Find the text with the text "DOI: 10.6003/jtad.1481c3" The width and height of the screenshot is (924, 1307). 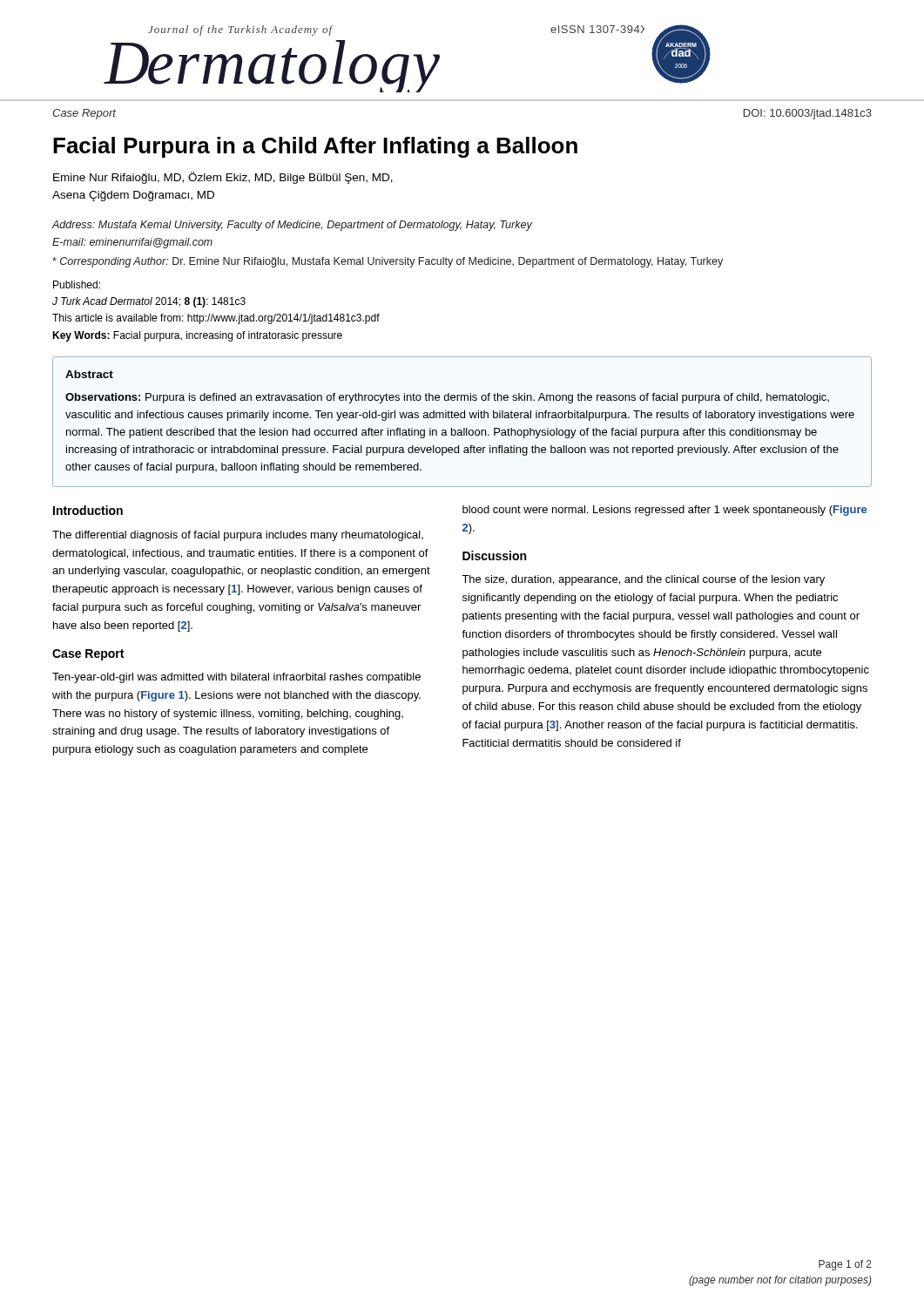tap(807, 113)
